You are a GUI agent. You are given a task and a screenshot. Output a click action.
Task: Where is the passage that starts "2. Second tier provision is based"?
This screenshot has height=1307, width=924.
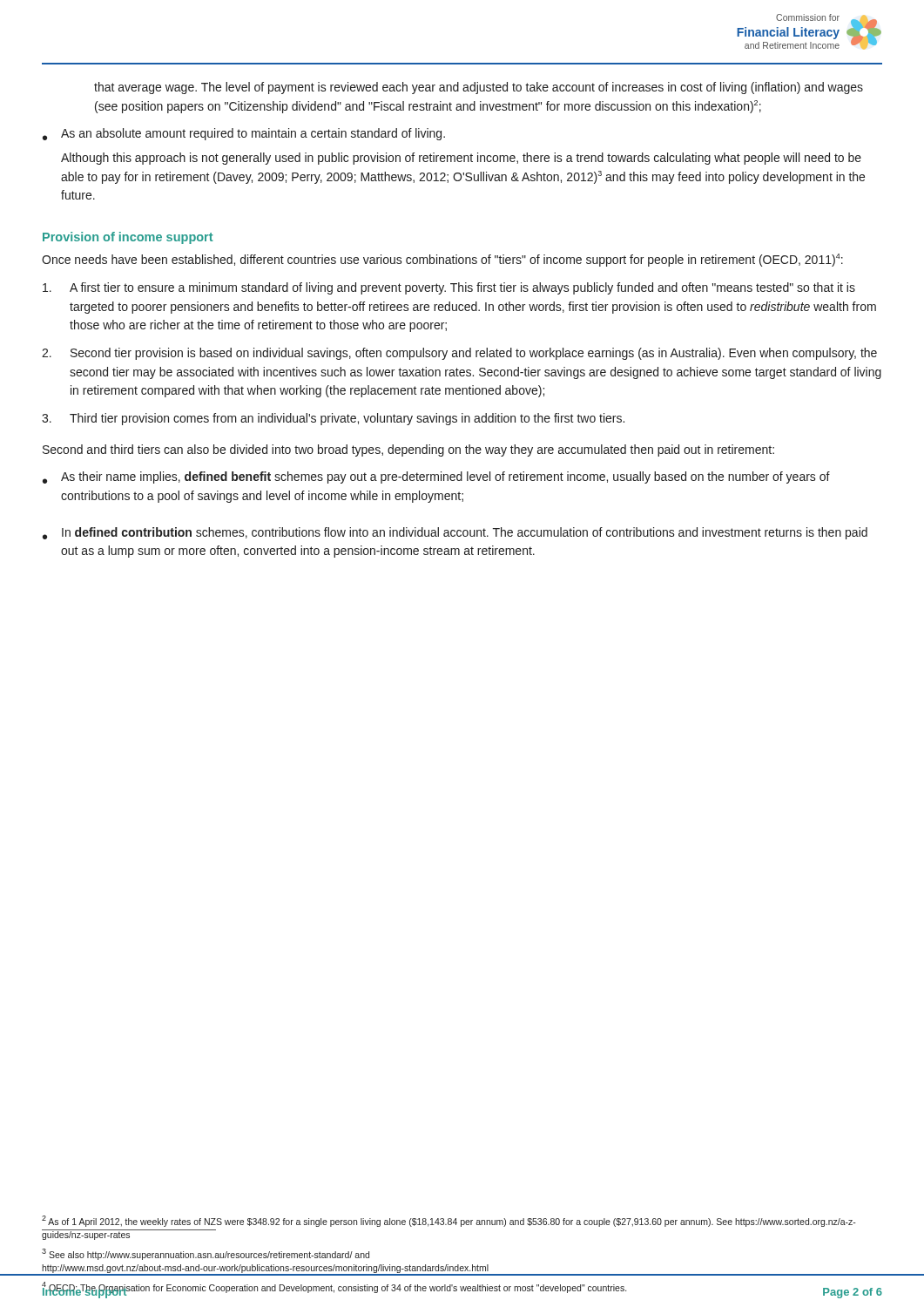tap(462, 372)
